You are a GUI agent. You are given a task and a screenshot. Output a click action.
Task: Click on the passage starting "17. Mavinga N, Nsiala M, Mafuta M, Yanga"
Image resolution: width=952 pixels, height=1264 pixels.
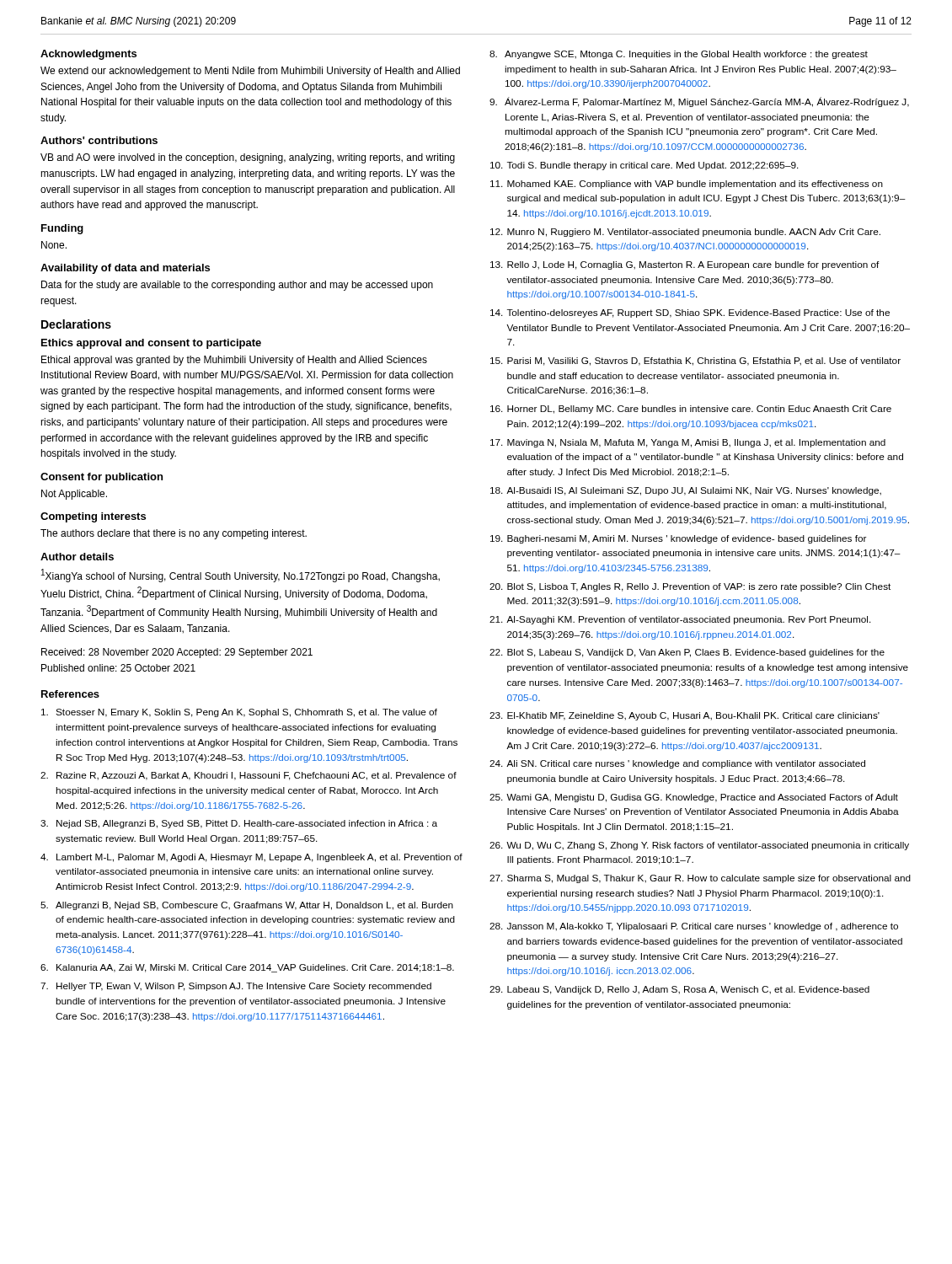point(701,458)
